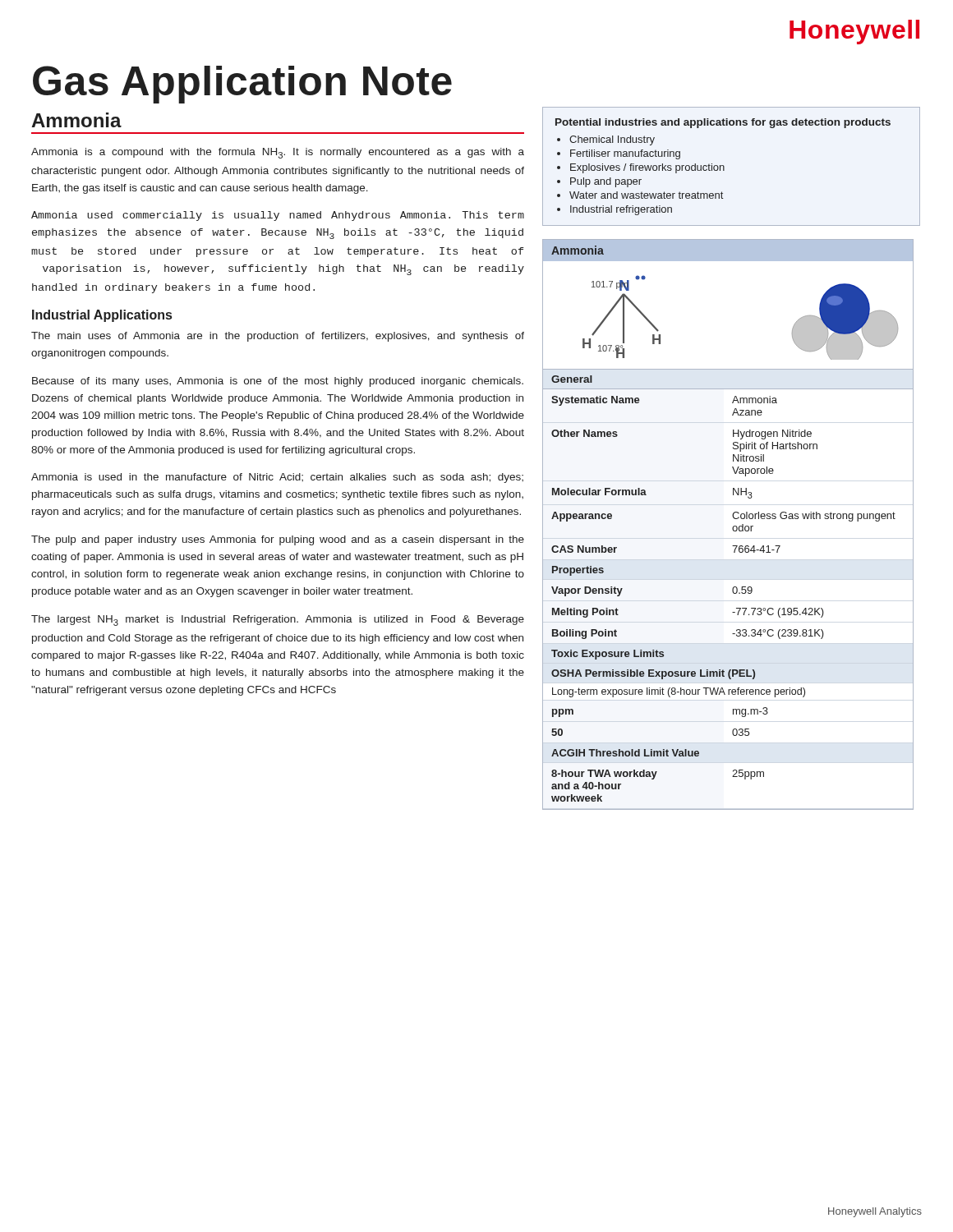Navigate to the text block starting "Water and wastewater treatment"
The image size is (953, 1232).
coord(646,195)
